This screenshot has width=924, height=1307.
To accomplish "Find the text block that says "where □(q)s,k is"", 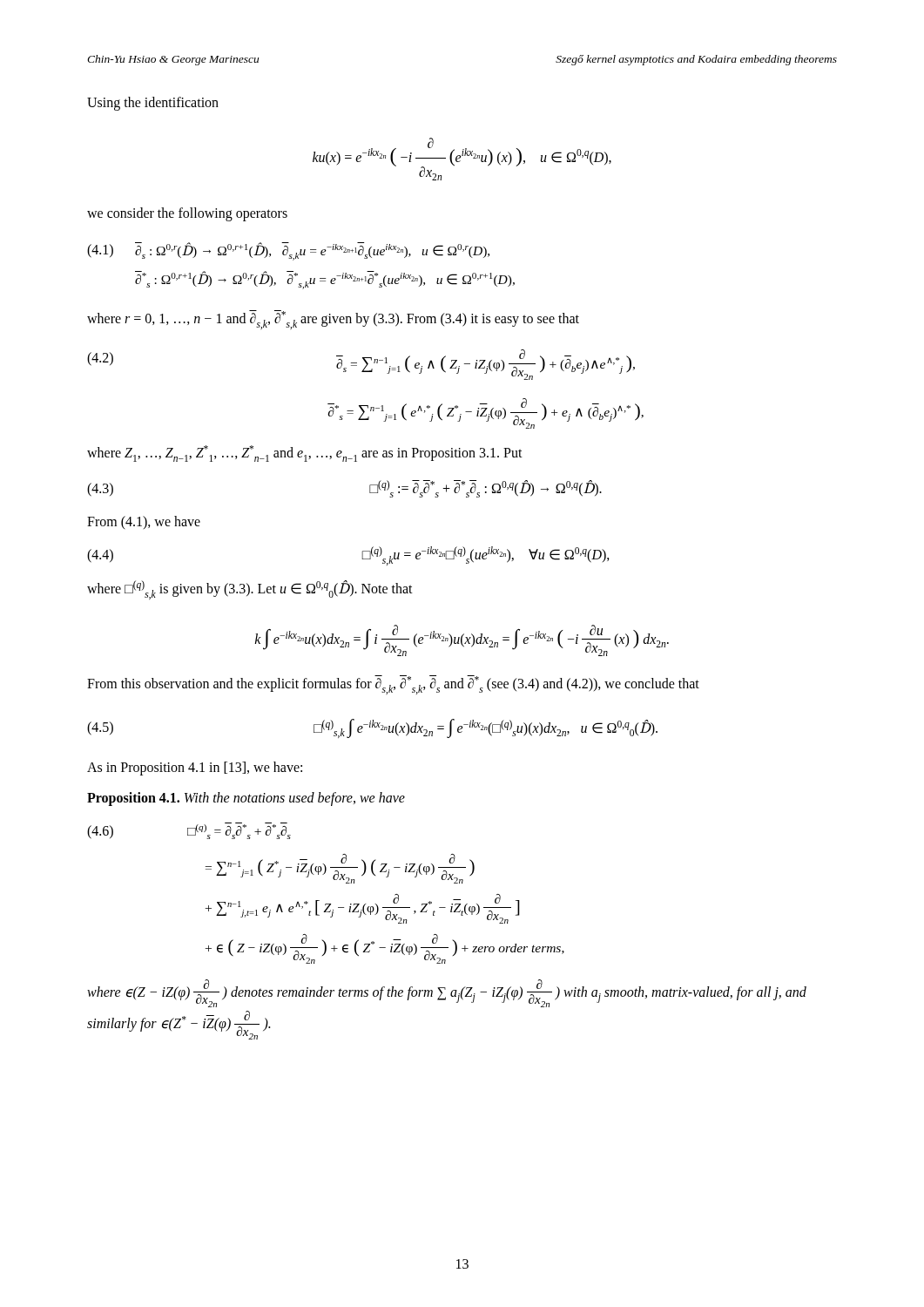I will (x=250, y=589).
